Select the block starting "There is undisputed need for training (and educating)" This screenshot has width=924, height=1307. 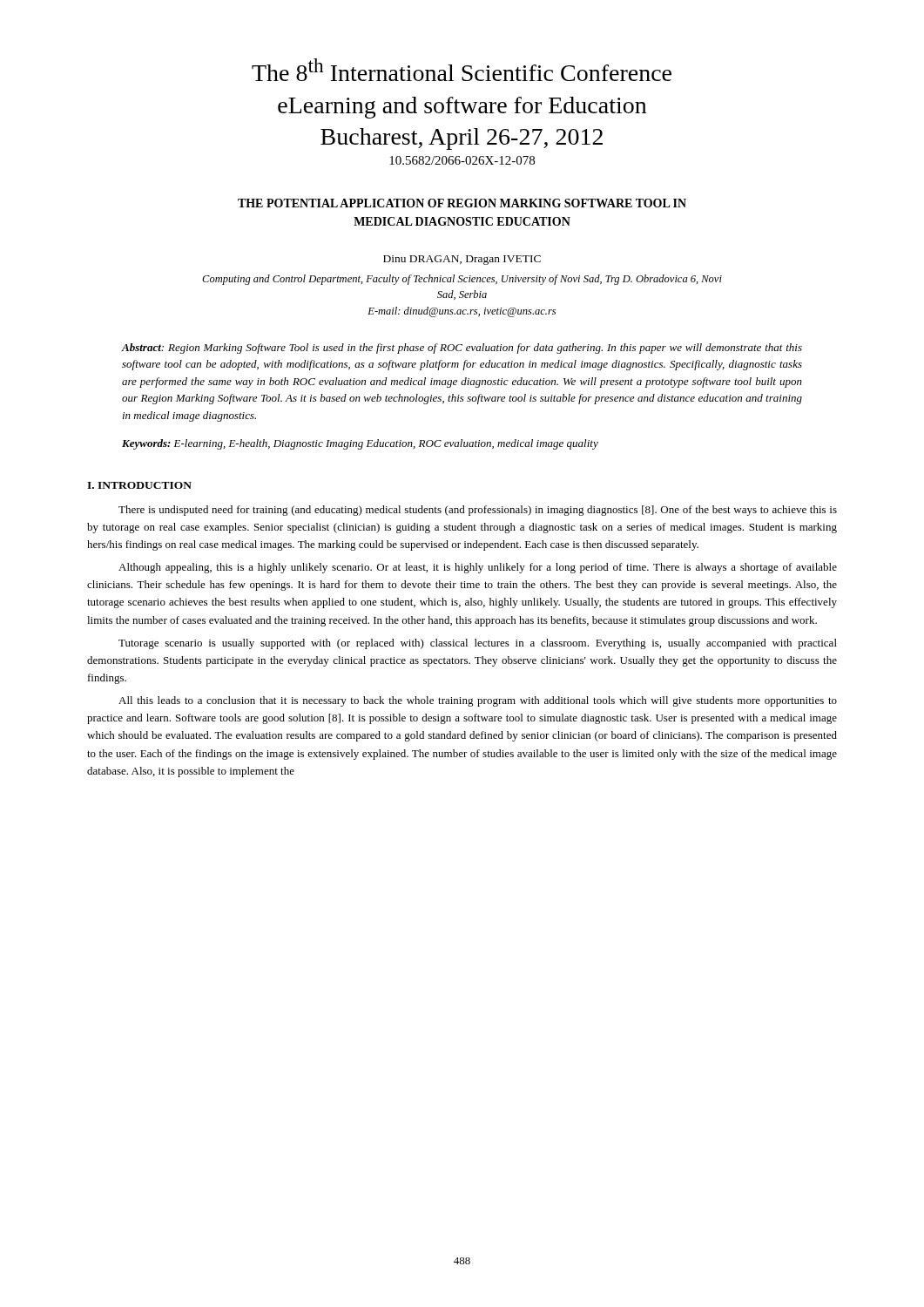(462, 640)
